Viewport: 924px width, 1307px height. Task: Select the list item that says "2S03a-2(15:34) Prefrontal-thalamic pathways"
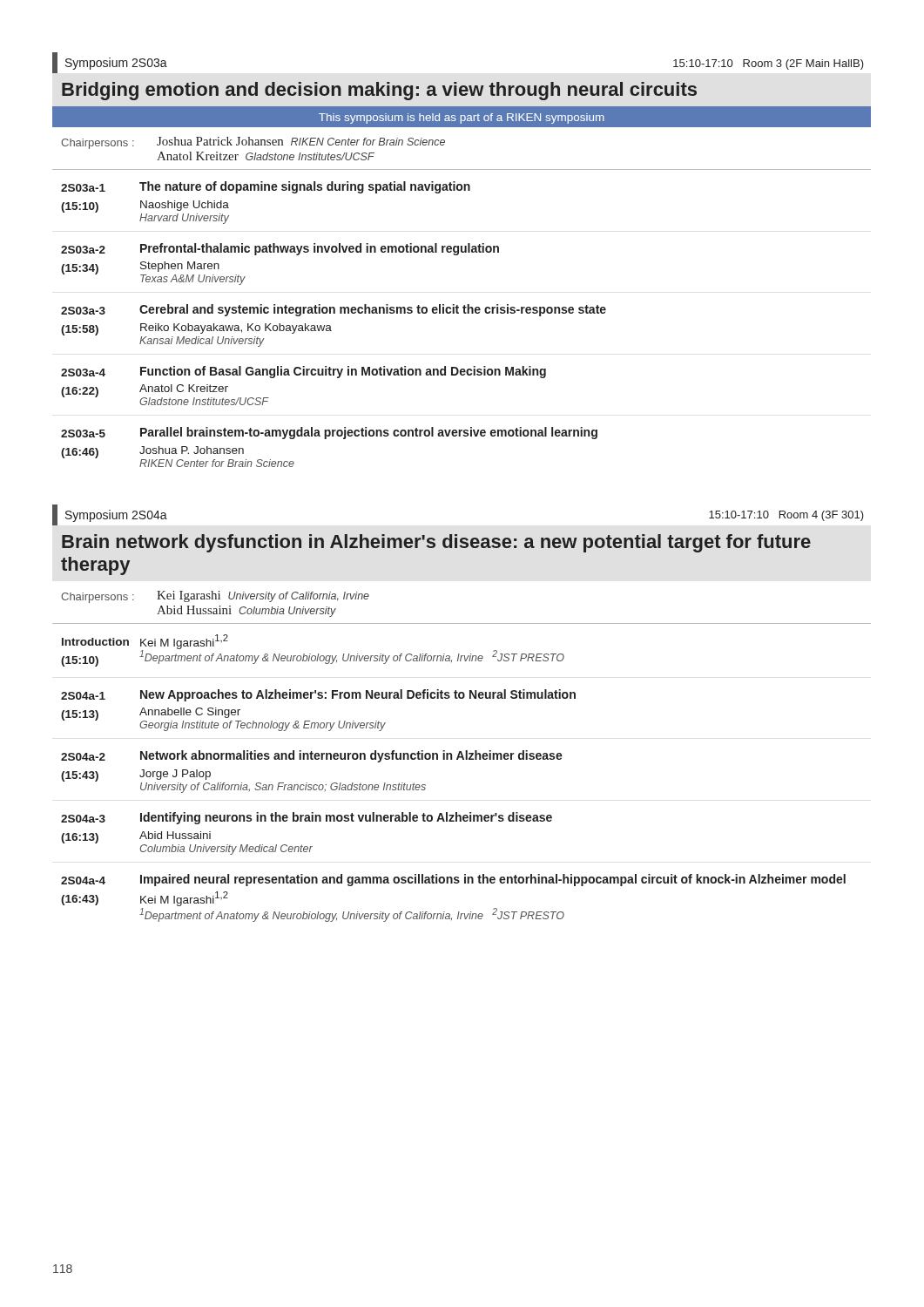tap(462, 263)
